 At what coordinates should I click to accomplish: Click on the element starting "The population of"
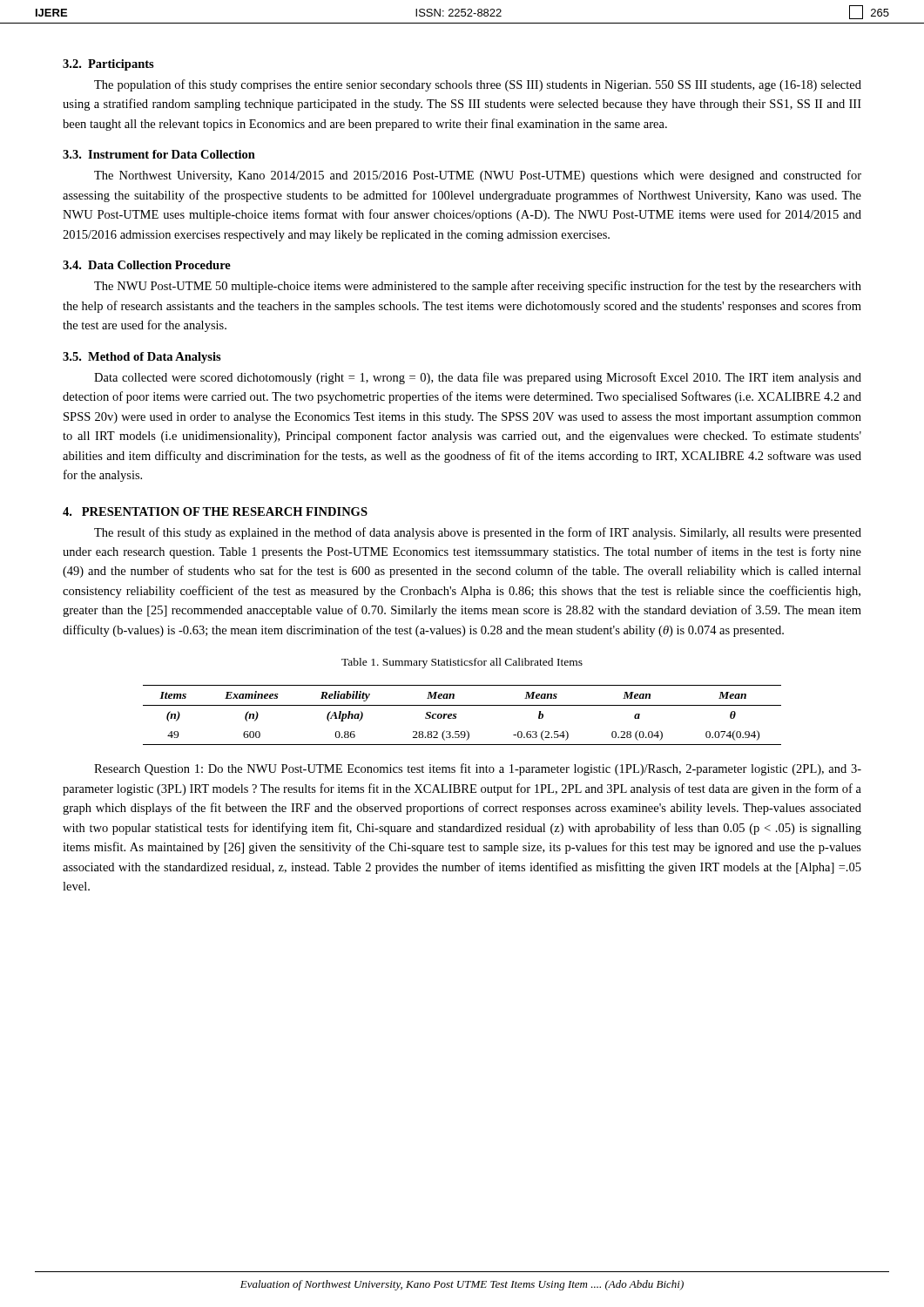[x=462, y=104]
